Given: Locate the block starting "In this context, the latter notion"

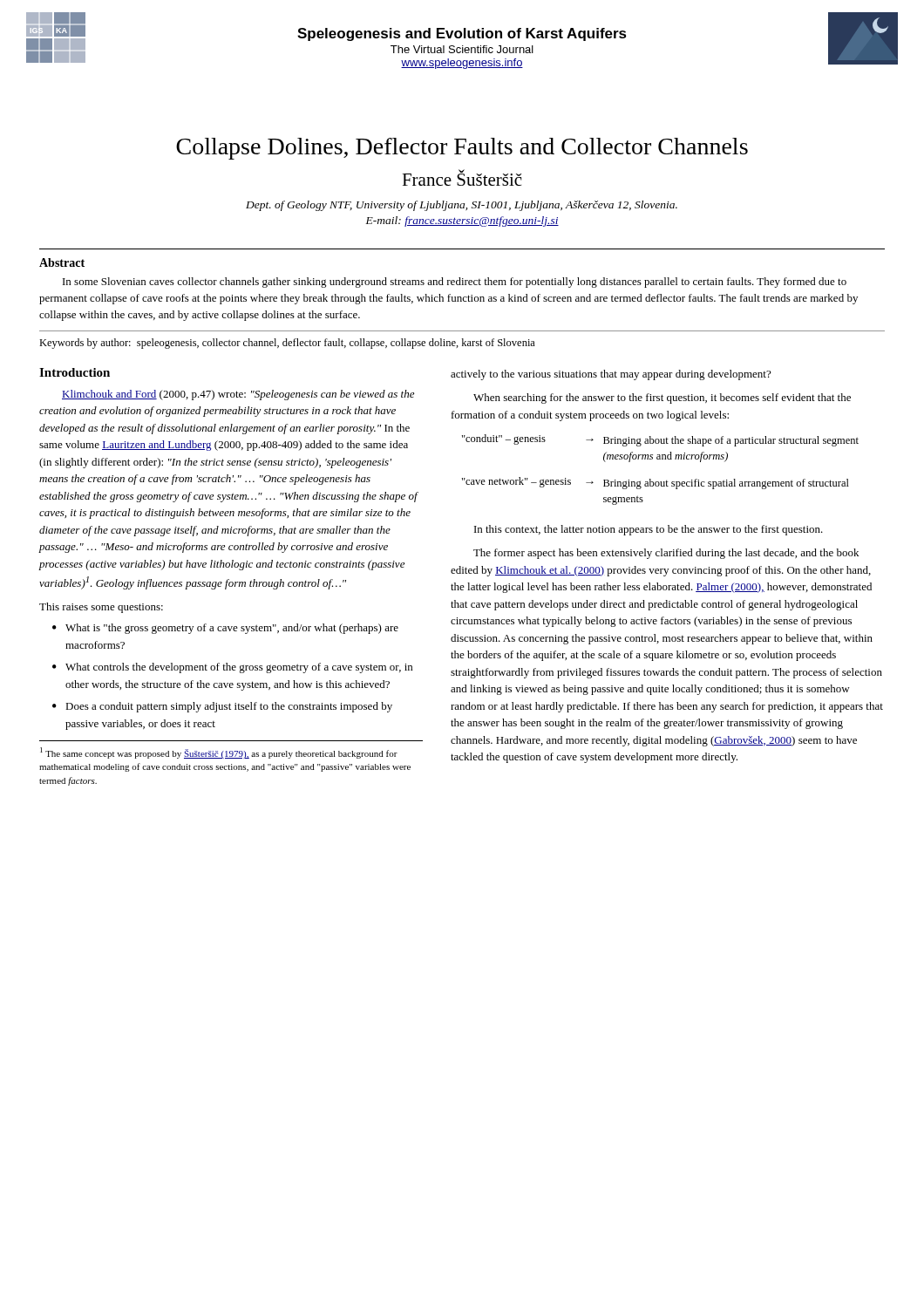Looking at the screenshot, I should [x=668, y=529].
